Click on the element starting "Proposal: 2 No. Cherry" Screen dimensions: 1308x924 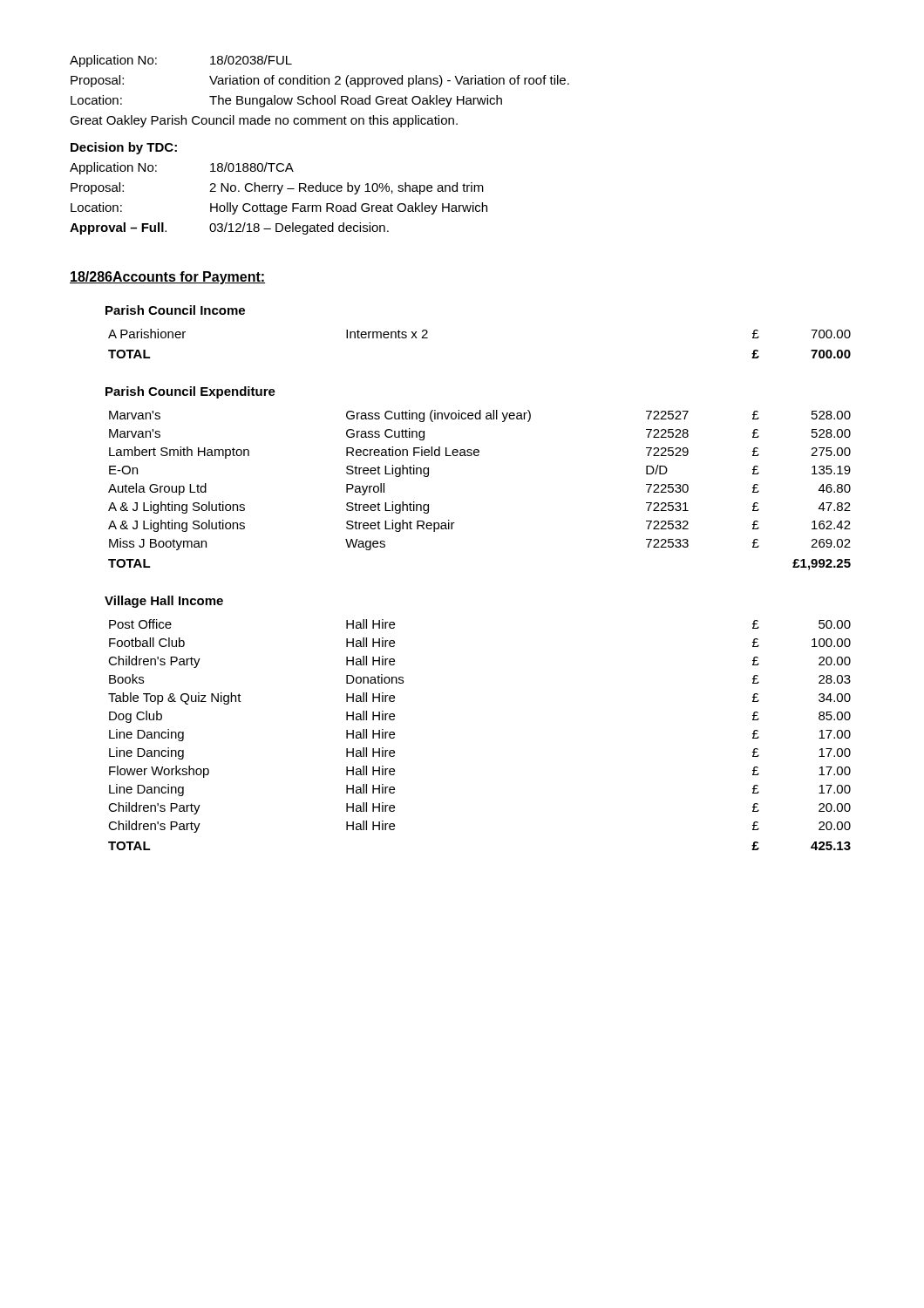462,187
